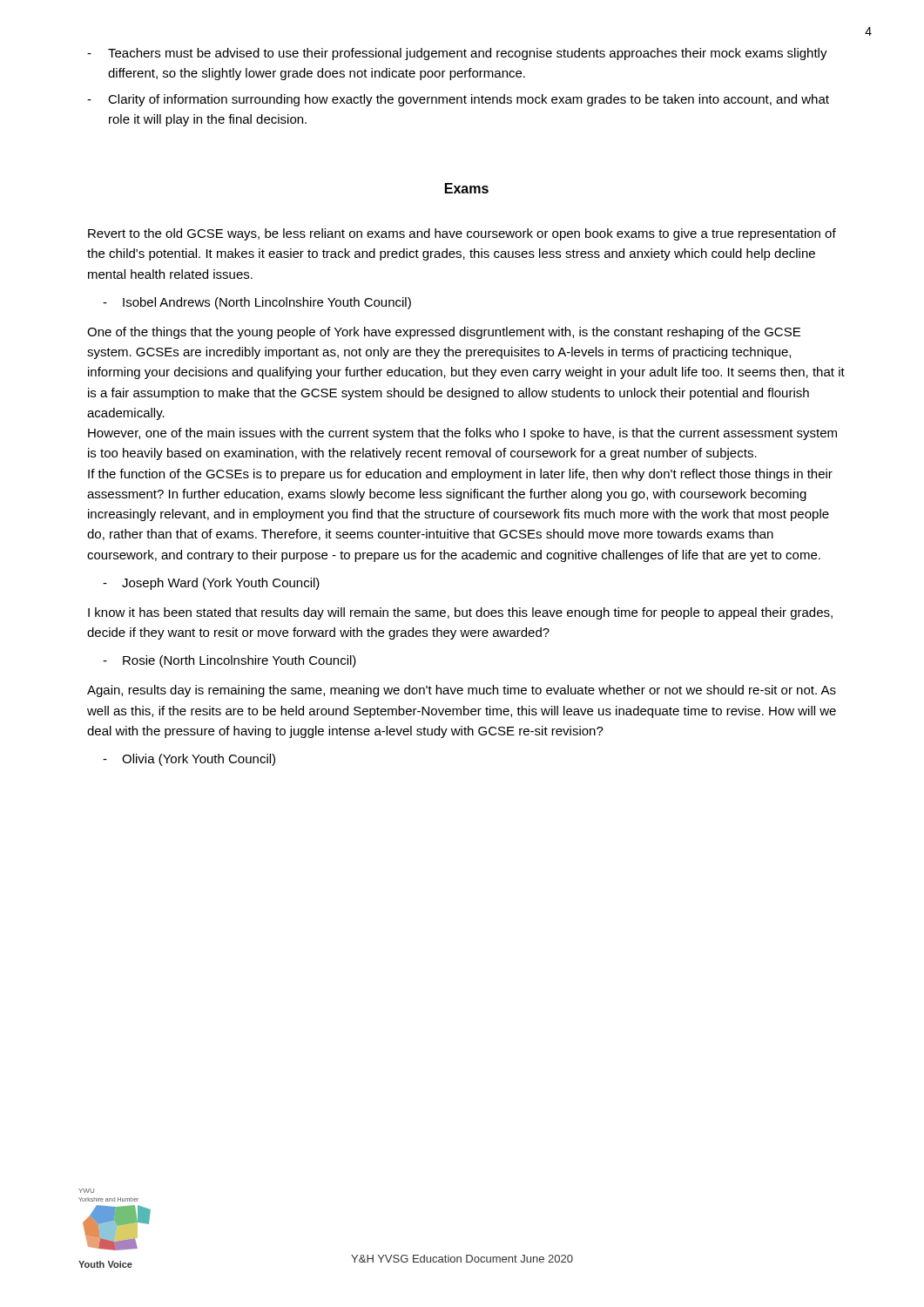Click the passage that begins "Revert to the old GCSE"
Image resolution: width=924 pixels, height=1307 pixels.
[x=461, y=253]
